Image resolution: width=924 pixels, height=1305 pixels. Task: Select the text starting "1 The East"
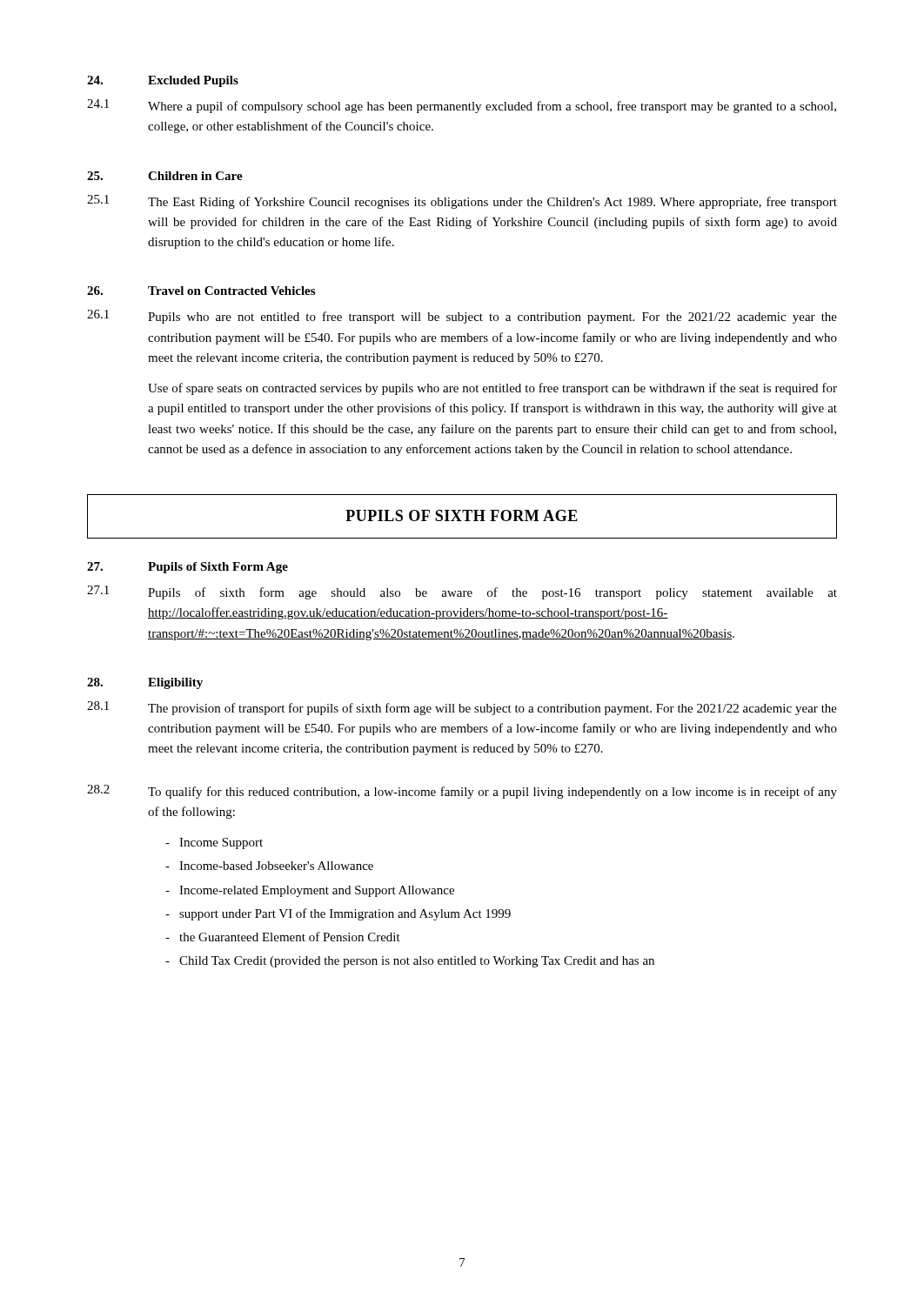click(462, 227)
